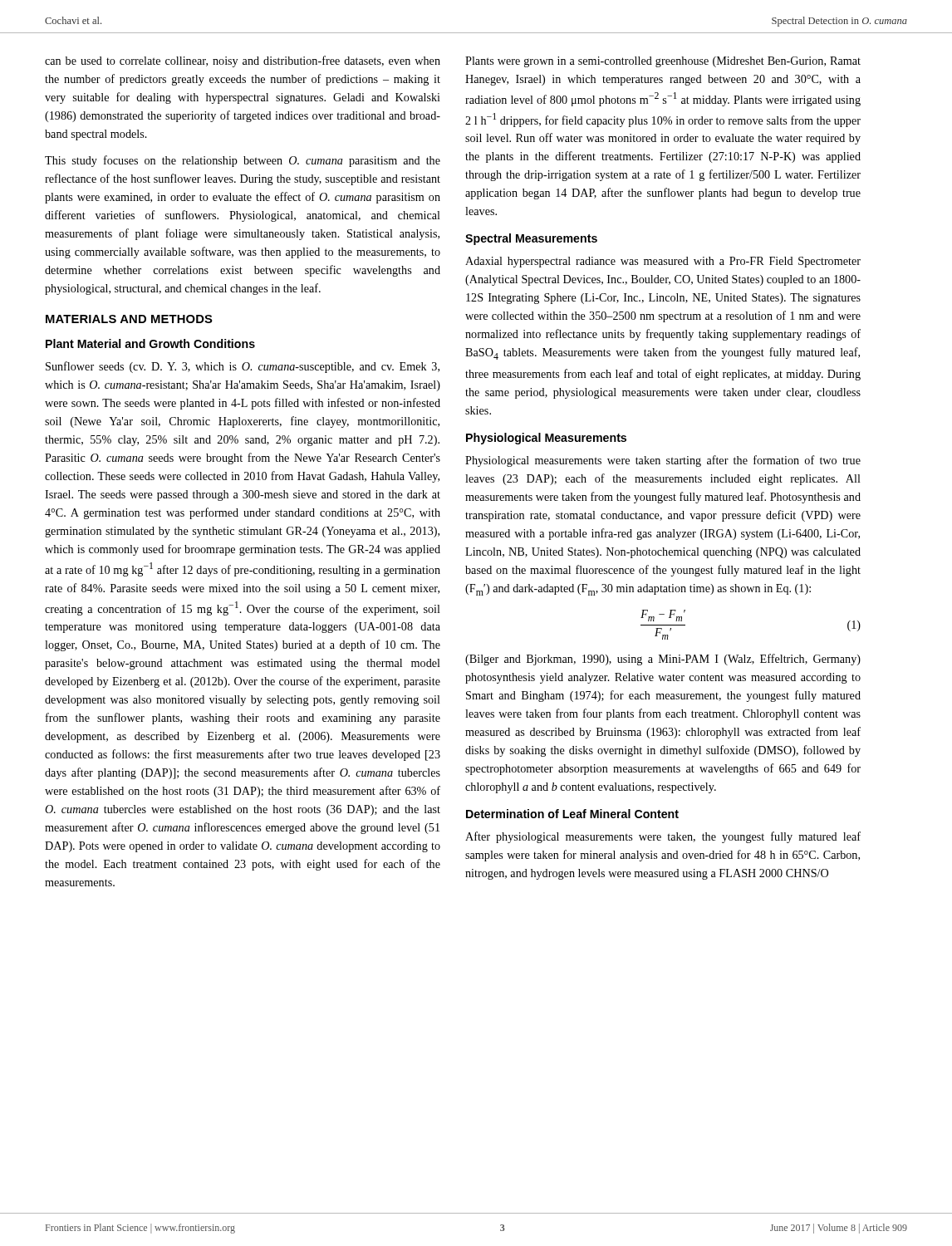Point to "Determination of Leaf Mineral Content"
The image size is (952, 1246).
tap(572, 814)
